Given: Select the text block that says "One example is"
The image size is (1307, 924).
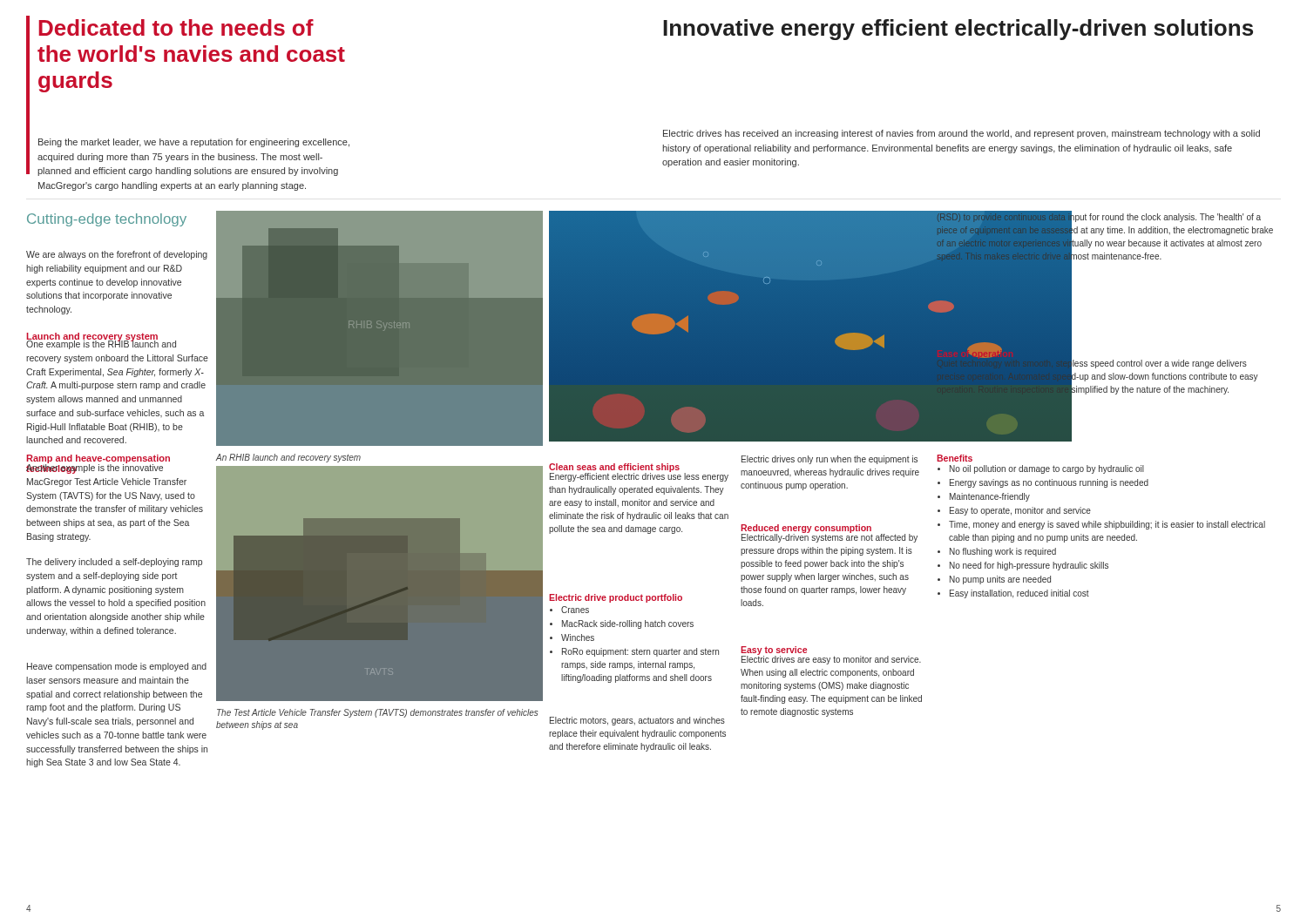Looking at the screenshot, I should pos(118,393).
